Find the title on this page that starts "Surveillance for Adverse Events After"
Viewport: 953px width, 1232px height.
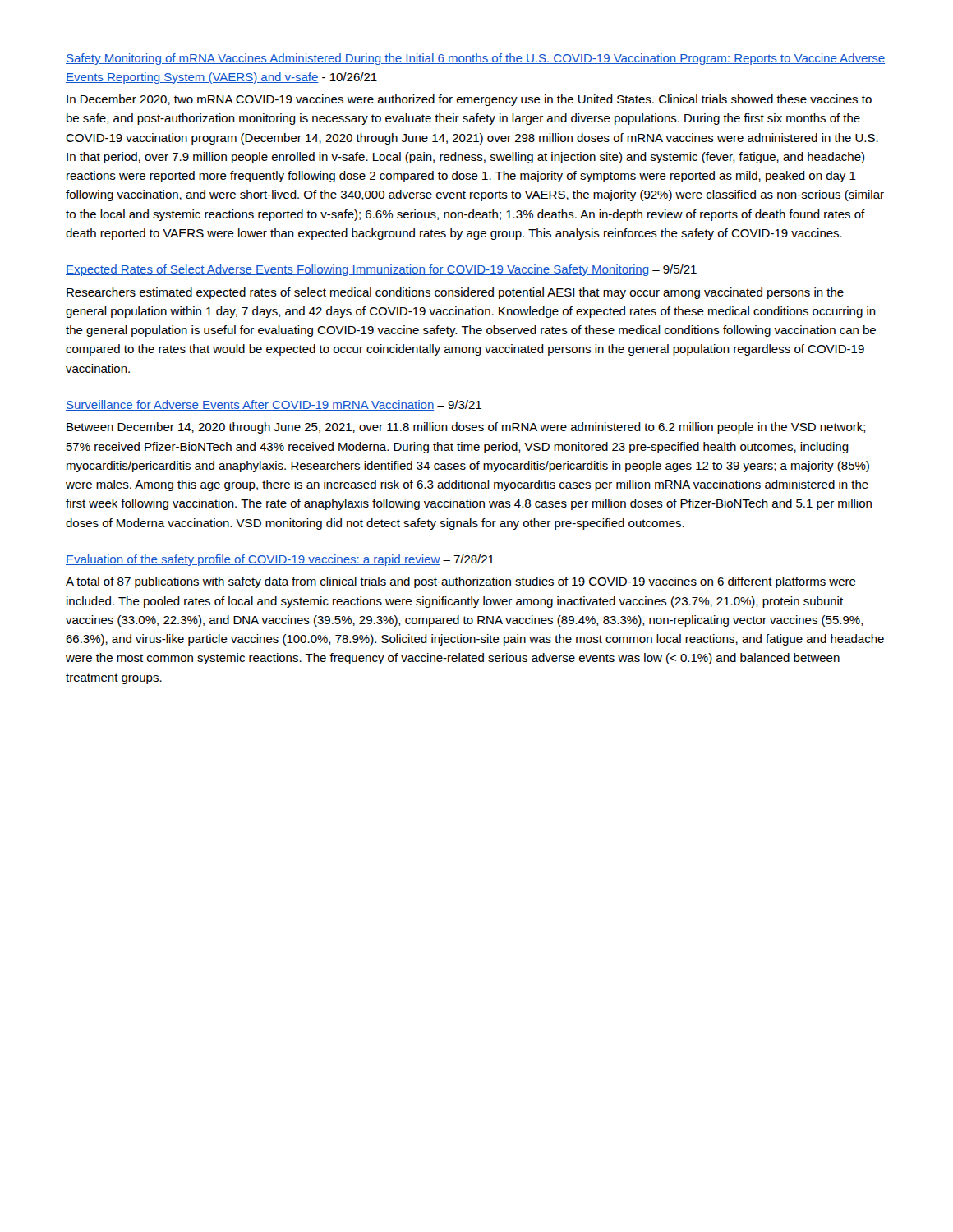pos(274,404)
